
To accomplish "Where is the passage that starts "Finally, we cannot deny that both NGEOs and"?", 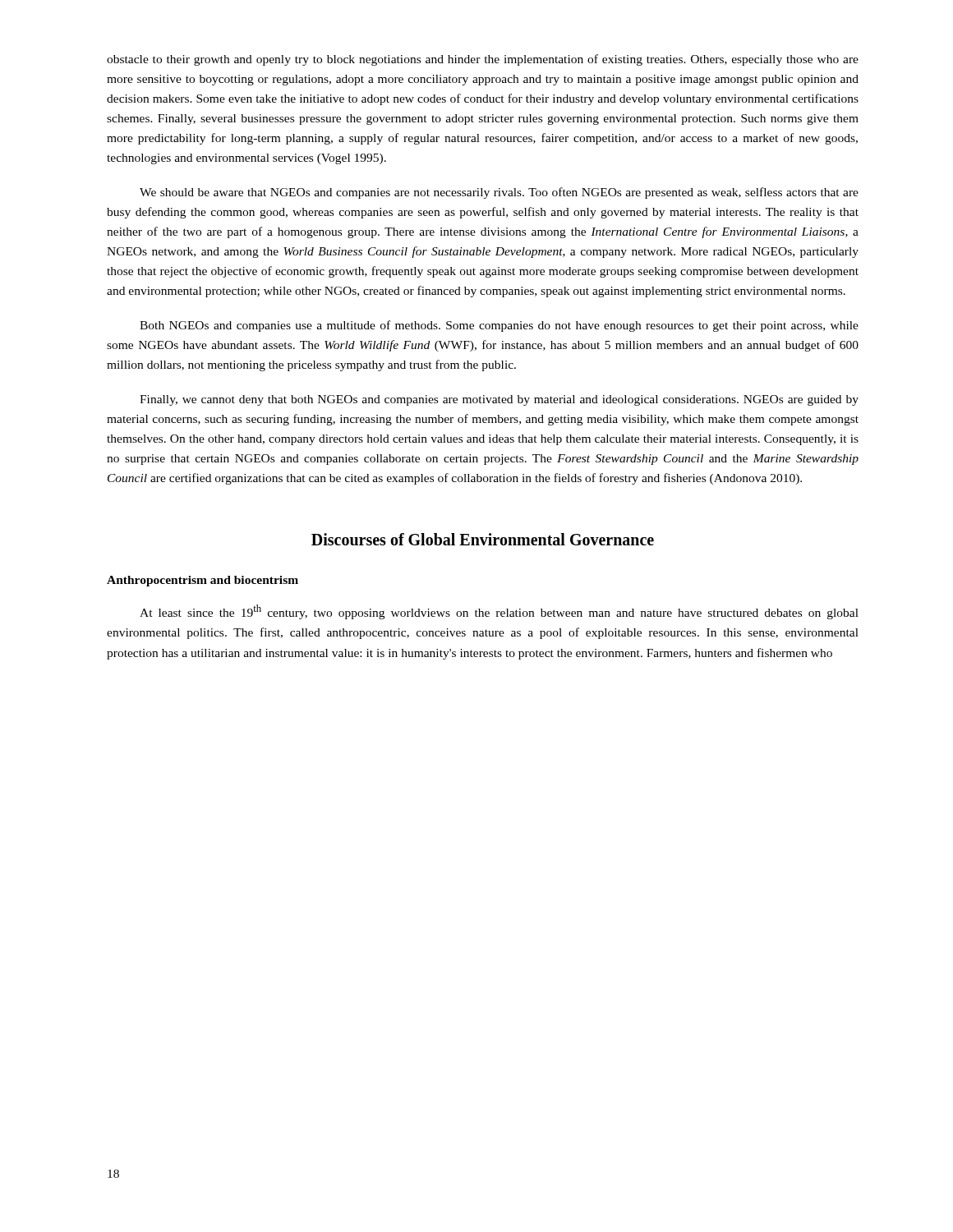I will pos(483,439).
